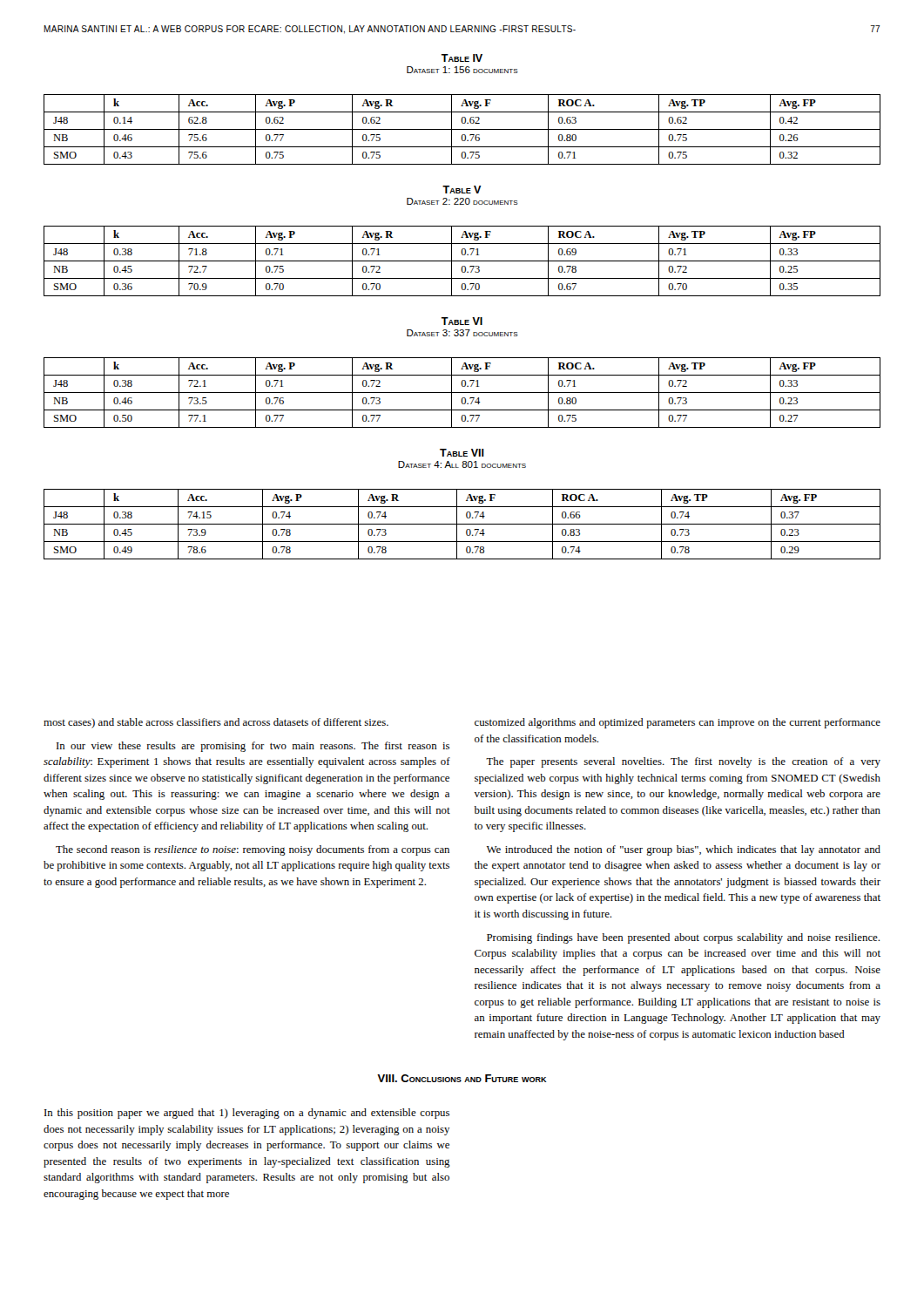Find the section header on this page that starts "VIII. Conclusions and Future"
This screenshot has width=924, height=1307.
(x=462, y=1078)
